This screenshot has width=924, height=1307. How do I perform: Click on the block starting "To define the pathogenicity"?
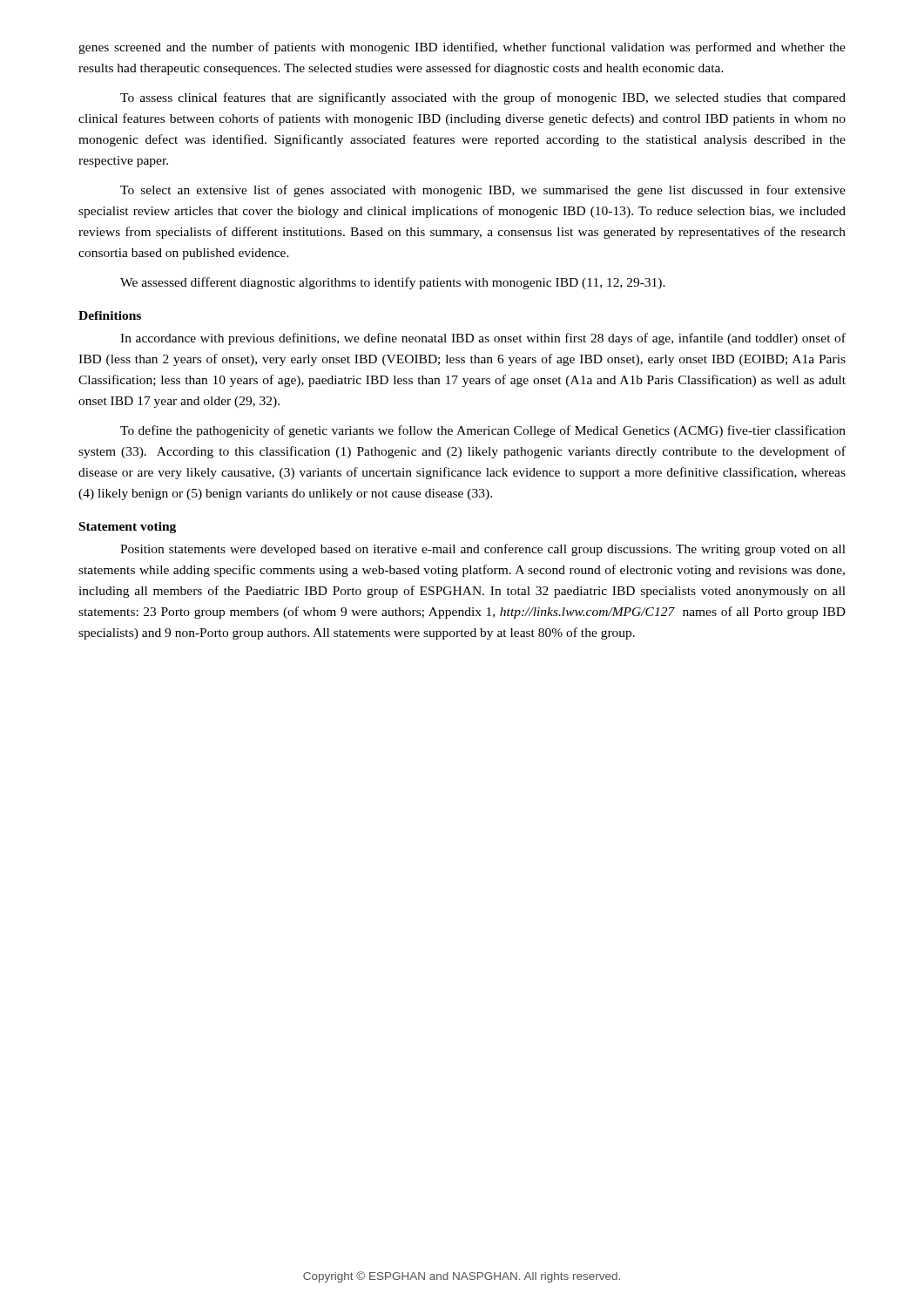[462, 462]
